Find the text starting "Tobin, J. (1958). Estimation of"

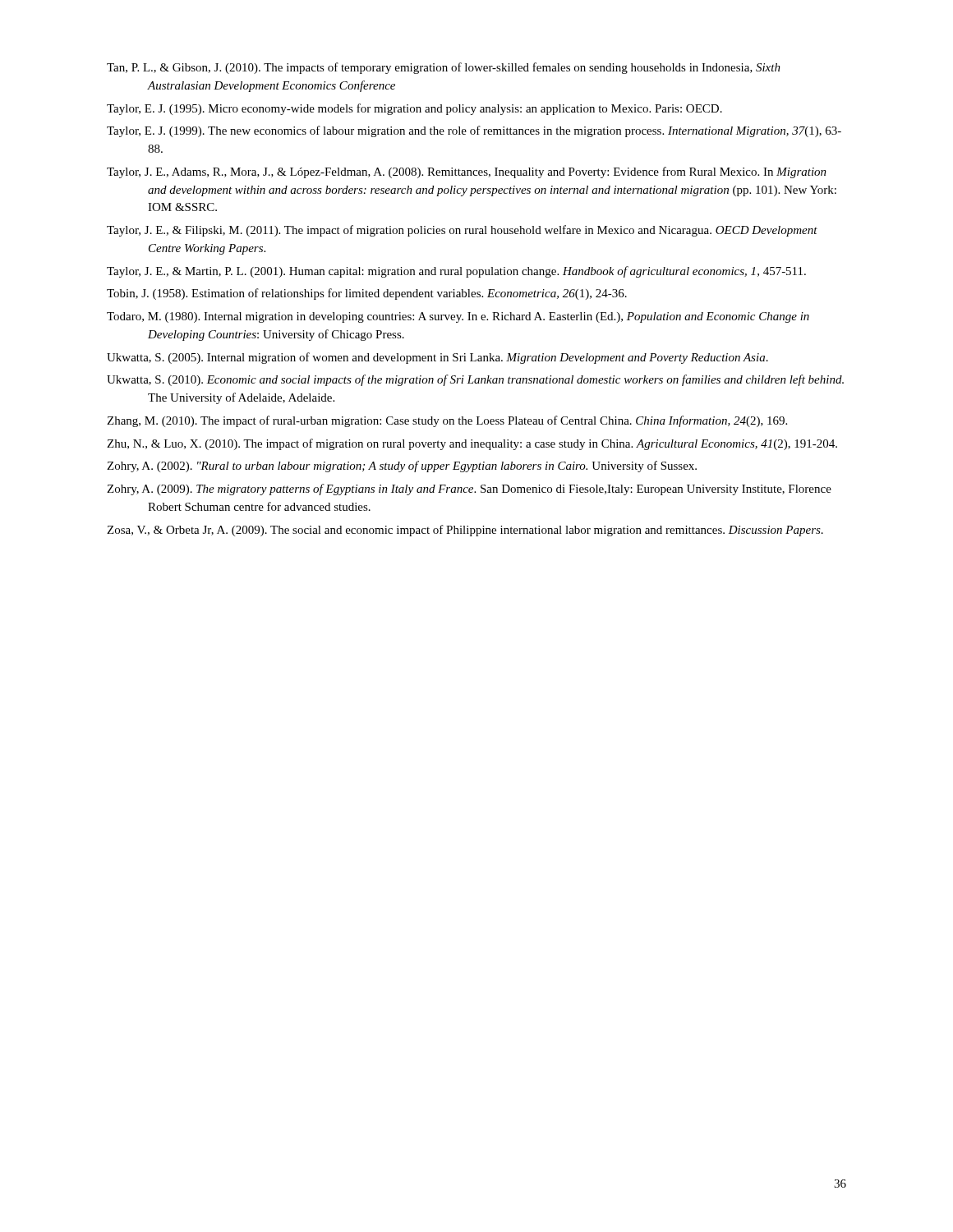pos(367,293)
